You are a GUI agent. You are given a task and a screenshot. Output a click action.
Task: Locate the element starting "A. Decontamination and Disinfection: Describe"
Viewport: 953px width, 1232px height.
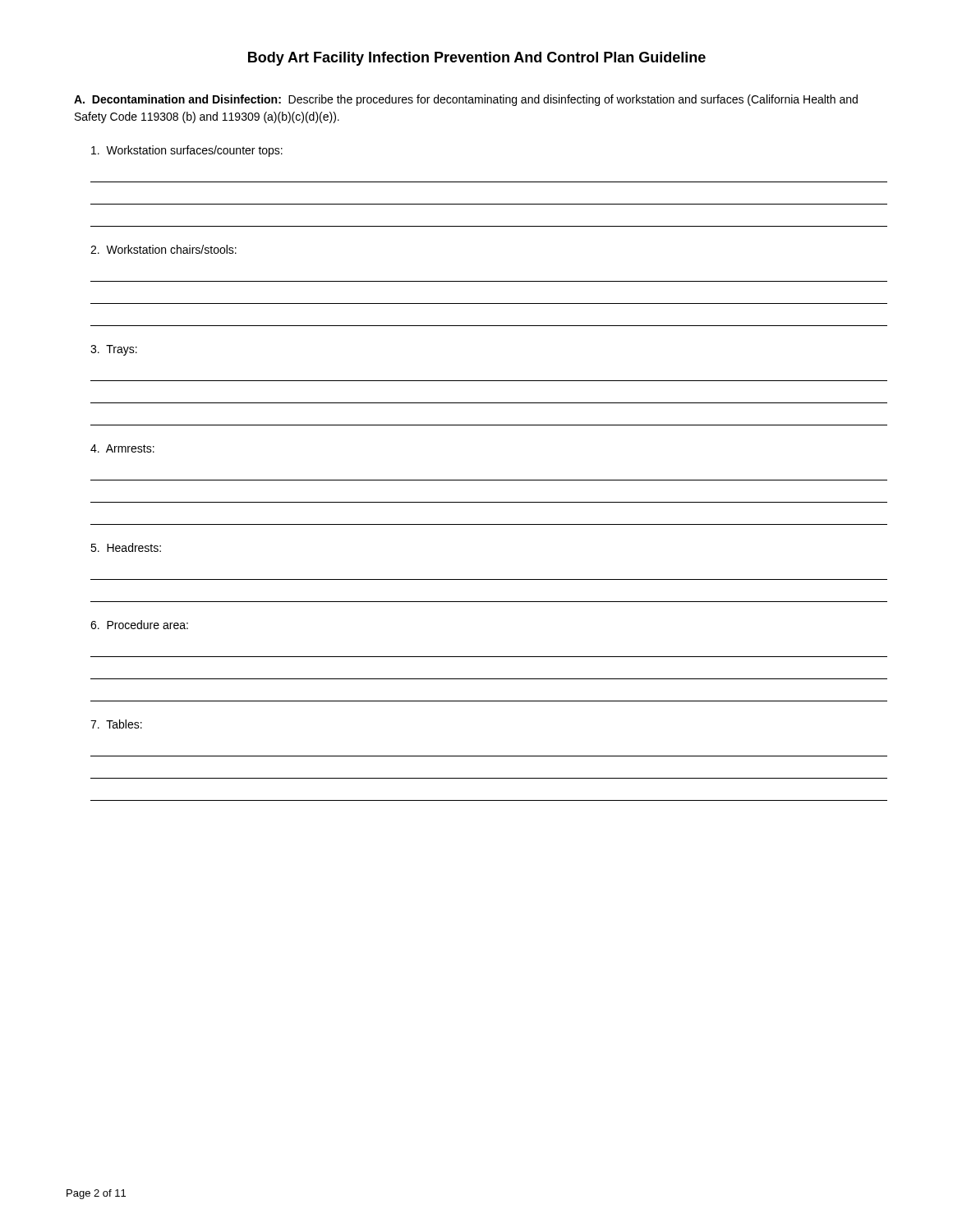pyautogui.click(x=466, y=108)
